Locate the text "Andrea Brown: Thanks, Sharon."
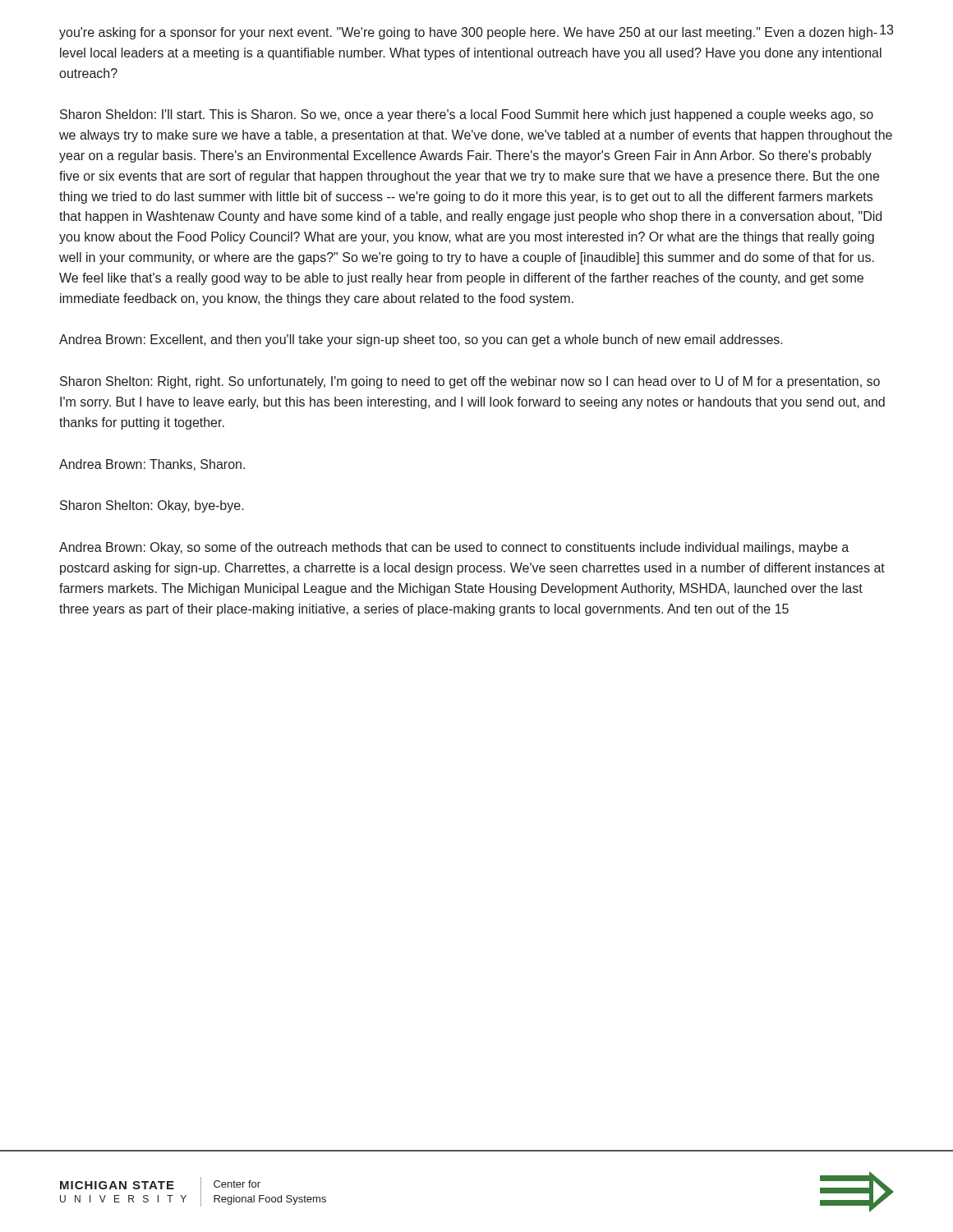953x1232 pixels. pos(153,464)
